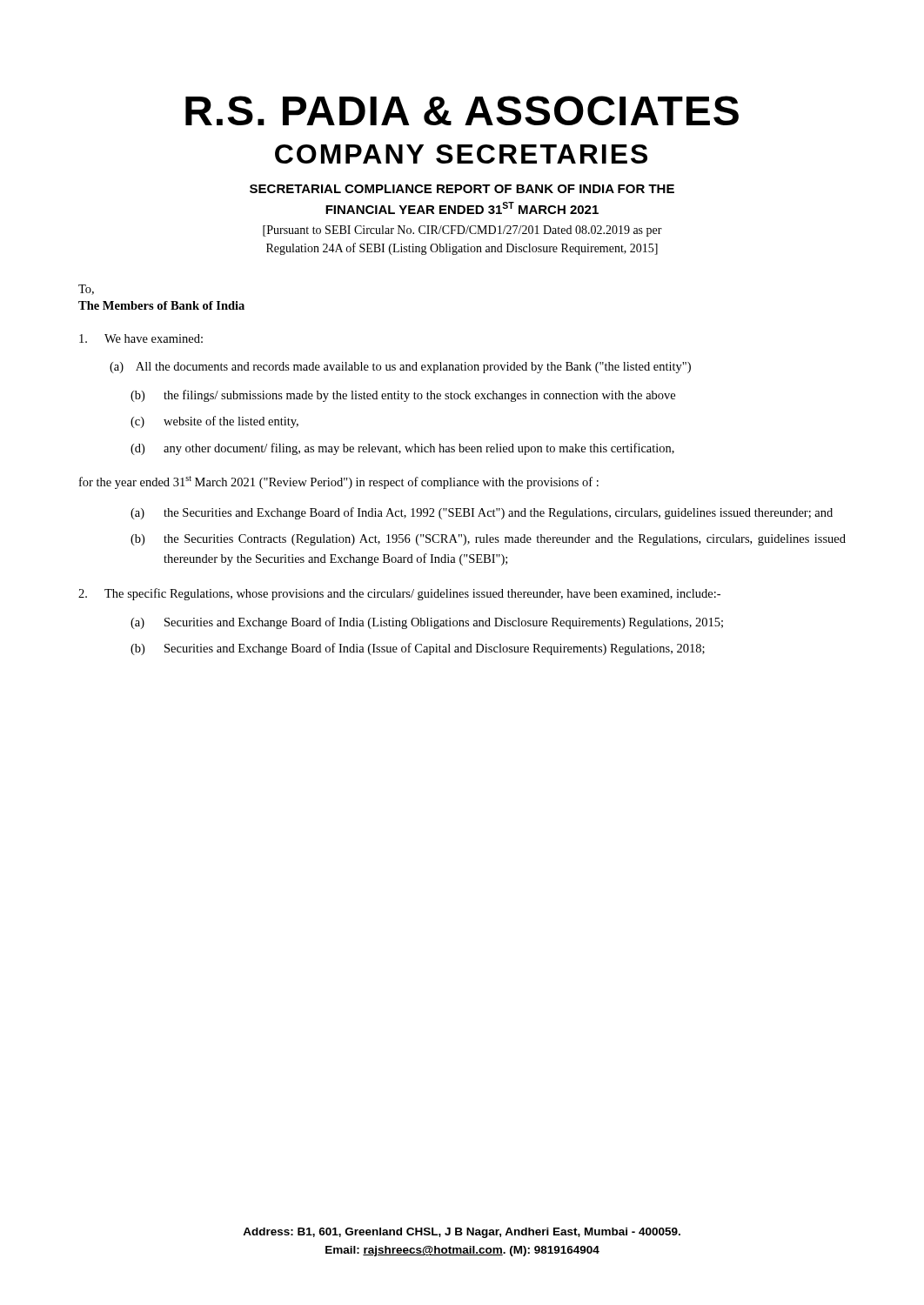Locate the block of text that opens with "(c) website of the"

point(215,422)
